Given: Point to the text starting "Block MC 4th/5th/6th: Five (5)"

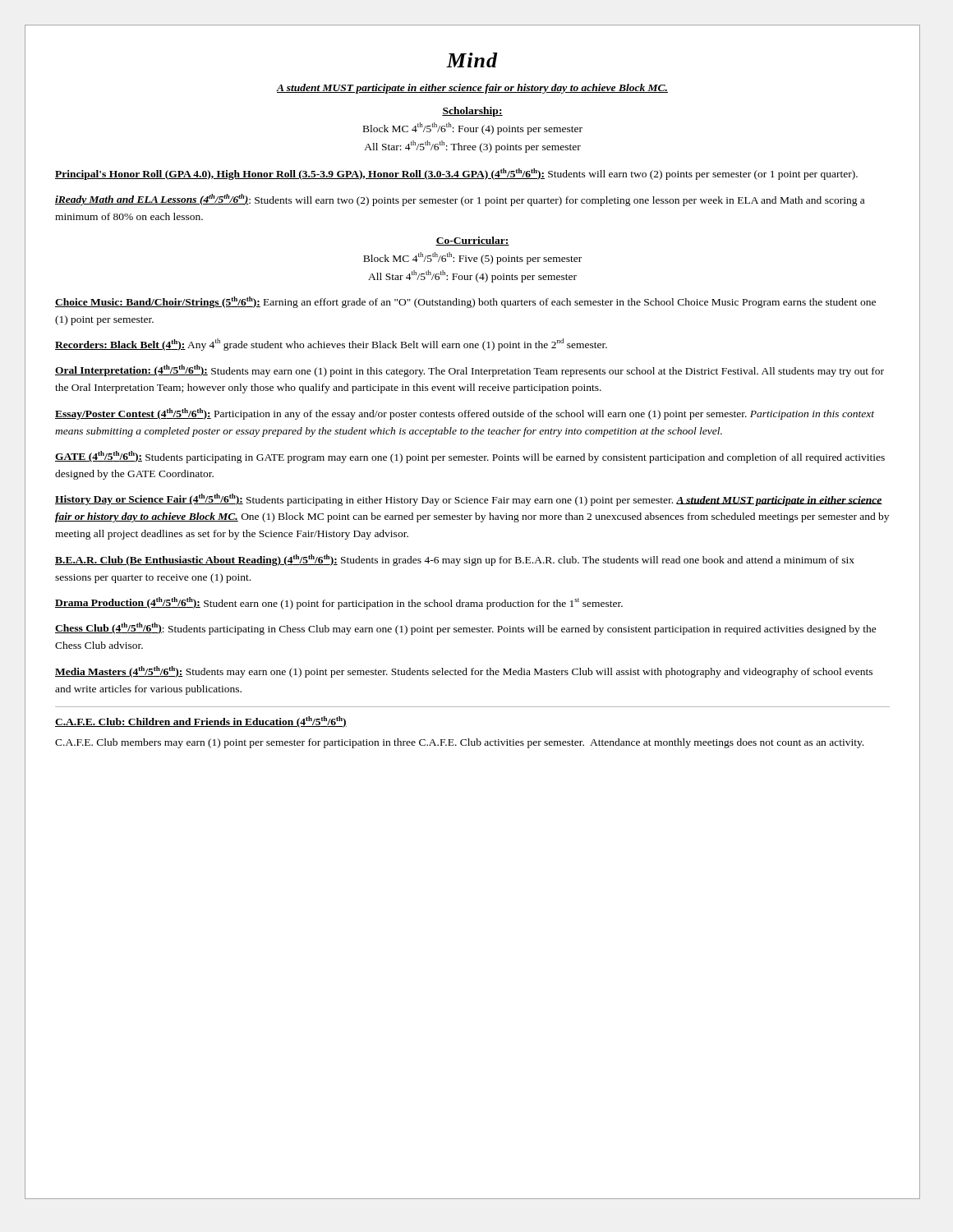Looking at the screenshot, I should [x=472, y=266].
